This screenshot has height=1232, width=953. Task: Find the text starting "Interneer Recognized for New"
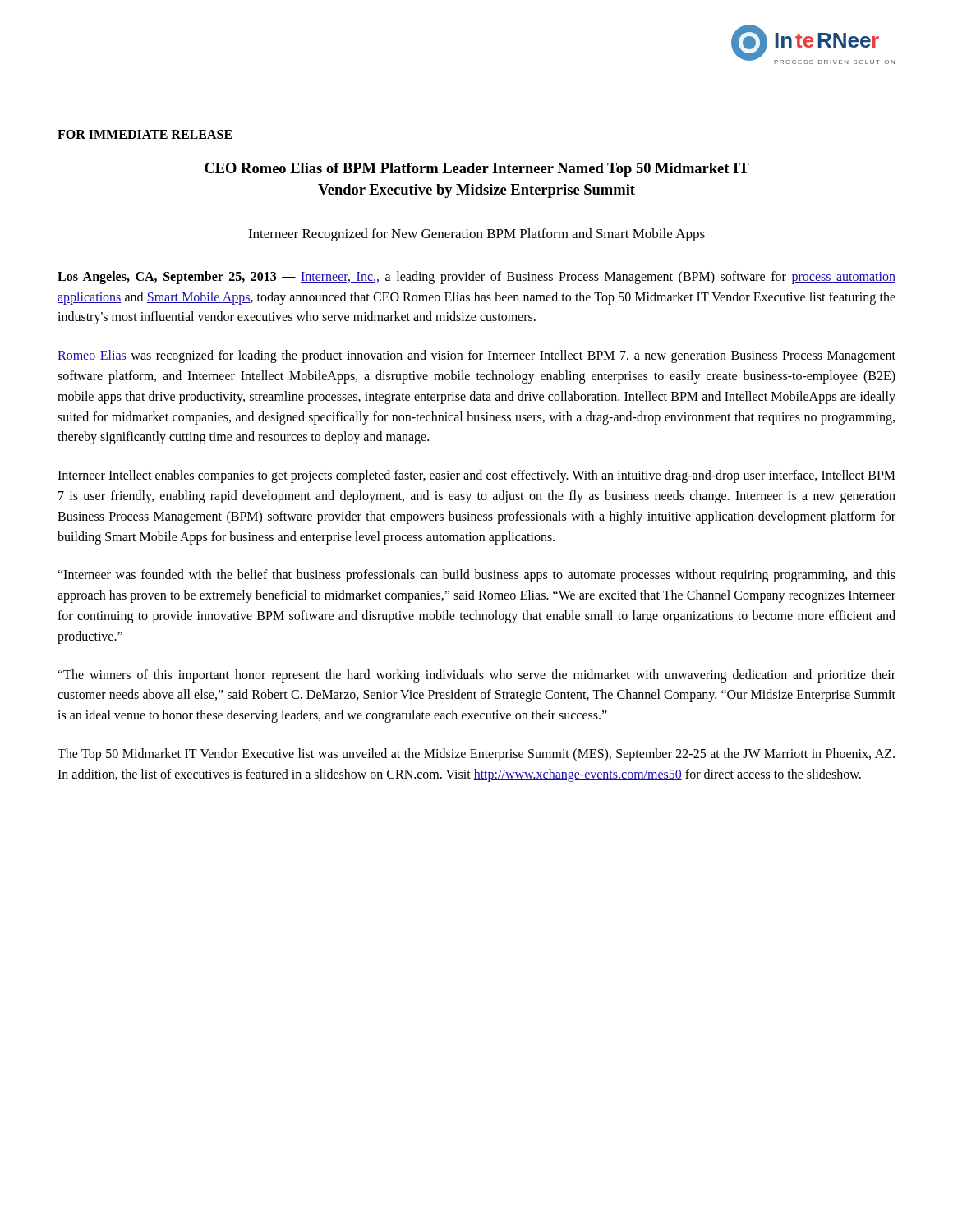[476, 234]
